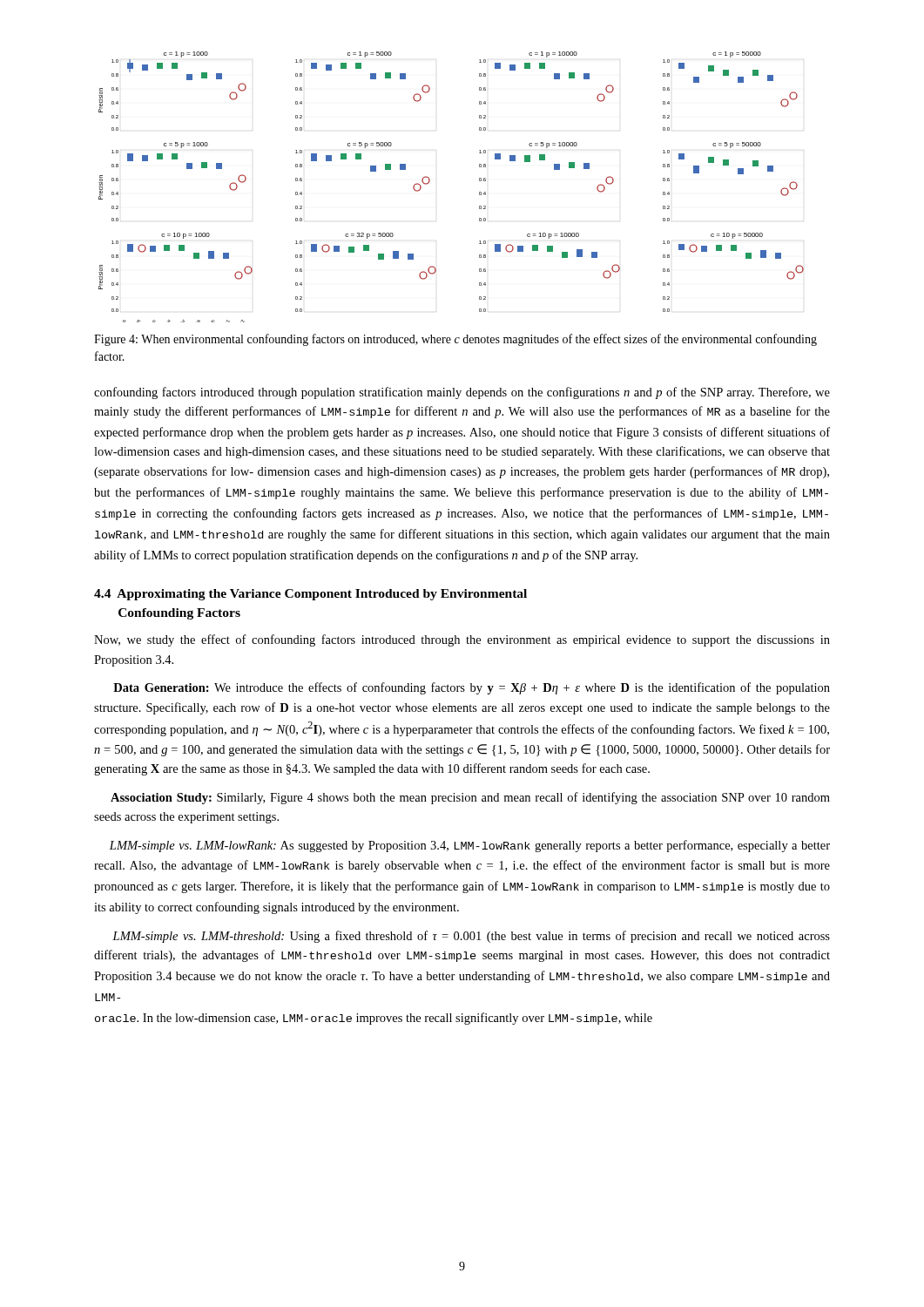
Task: Find the block on this page that starts "Data Generation: We introduce the effects of"
Action: pos(462,728)
